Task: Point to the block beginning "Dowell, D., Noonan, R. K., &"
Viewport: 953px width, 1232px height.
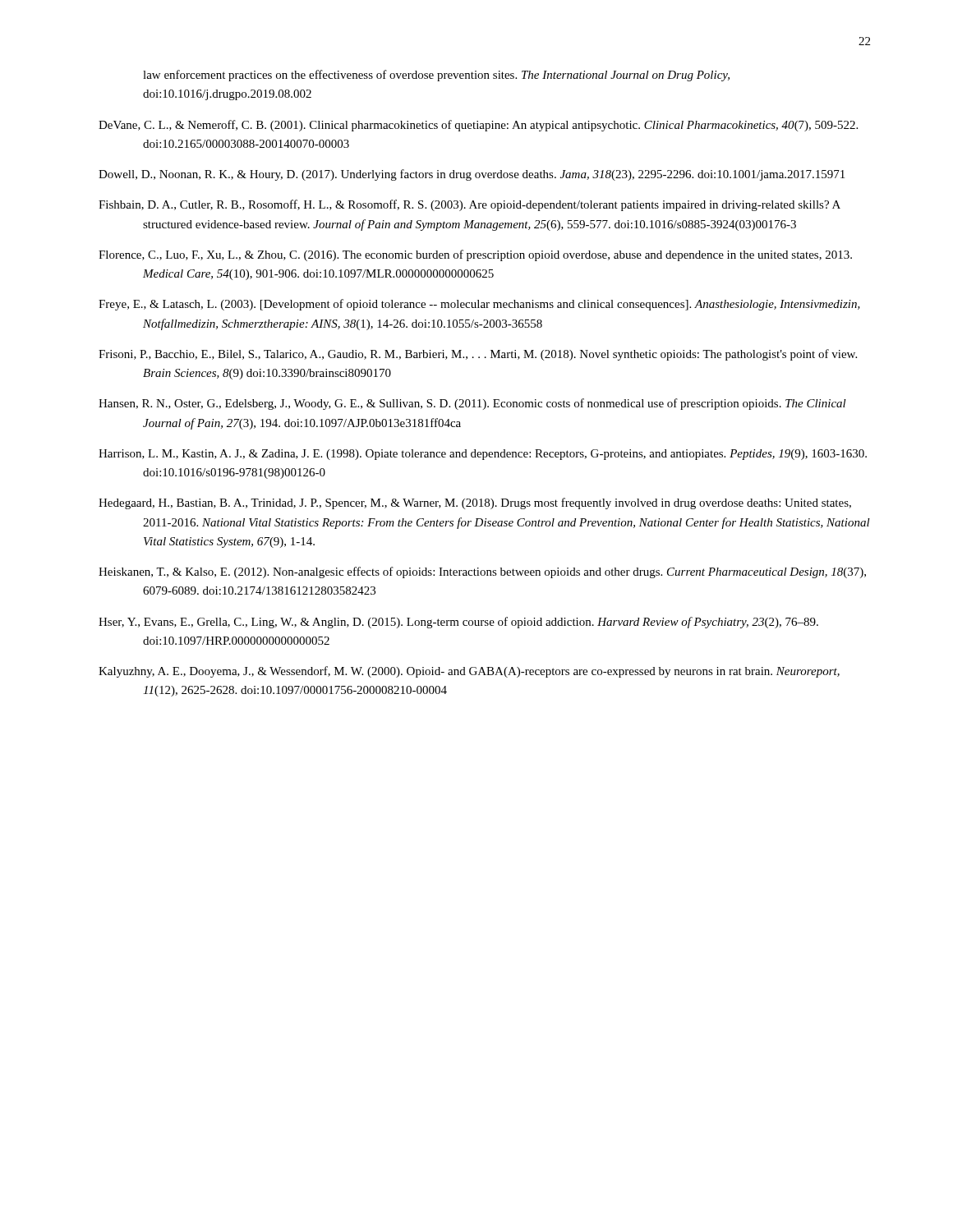Action: (472, 174)
